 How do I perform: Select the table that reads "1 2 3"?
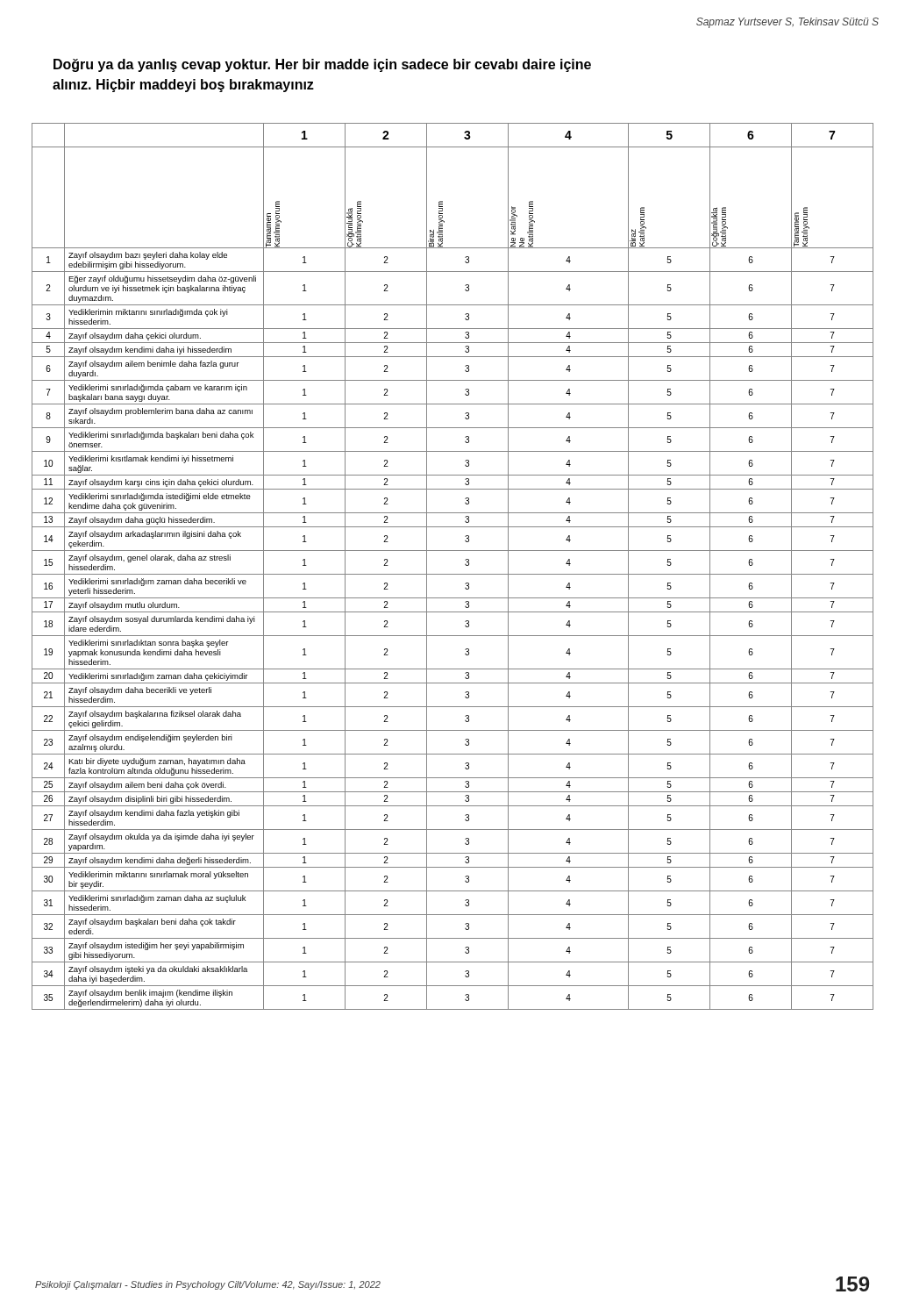coord(452,566)
